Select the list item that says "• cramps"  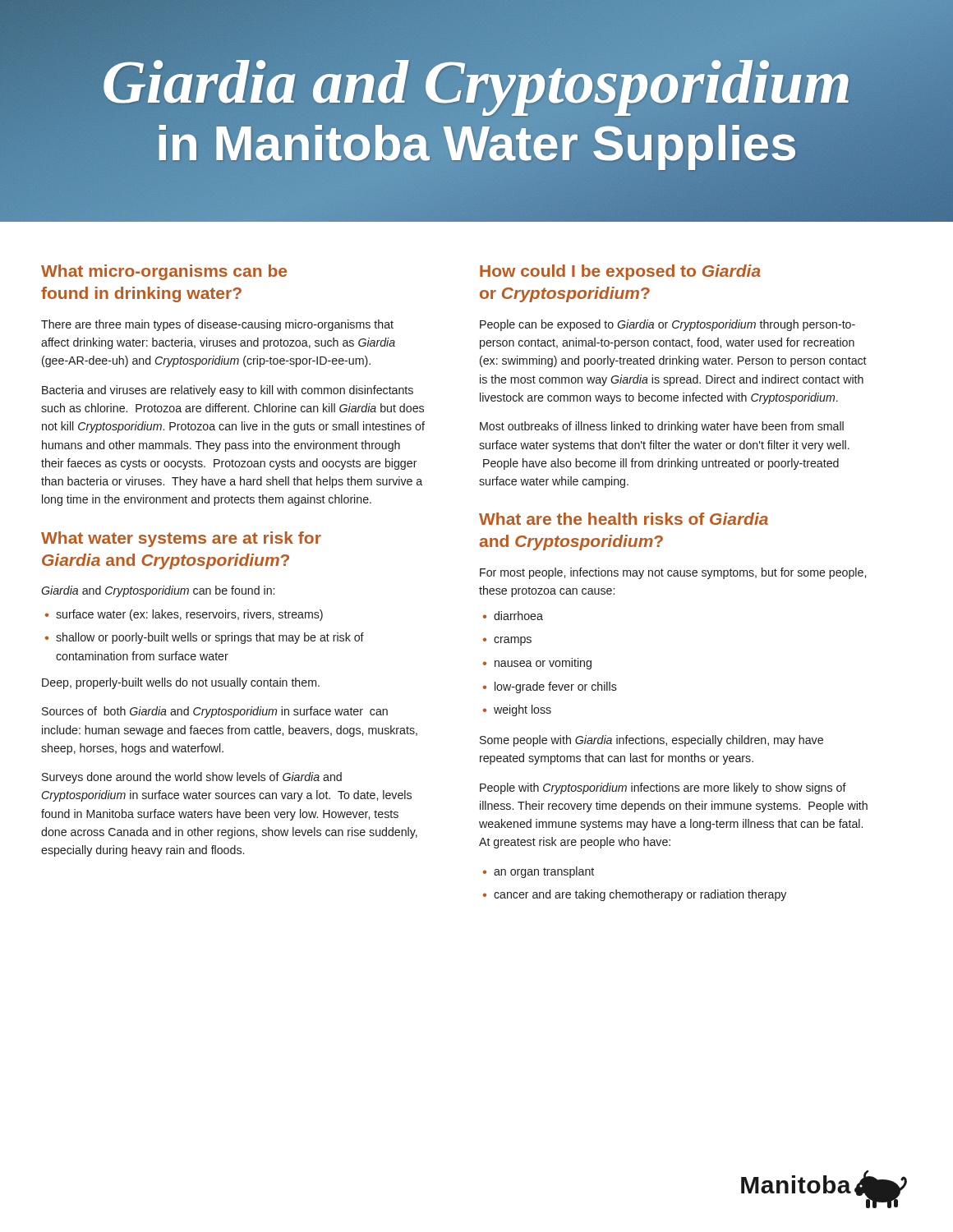coord(507,640)
